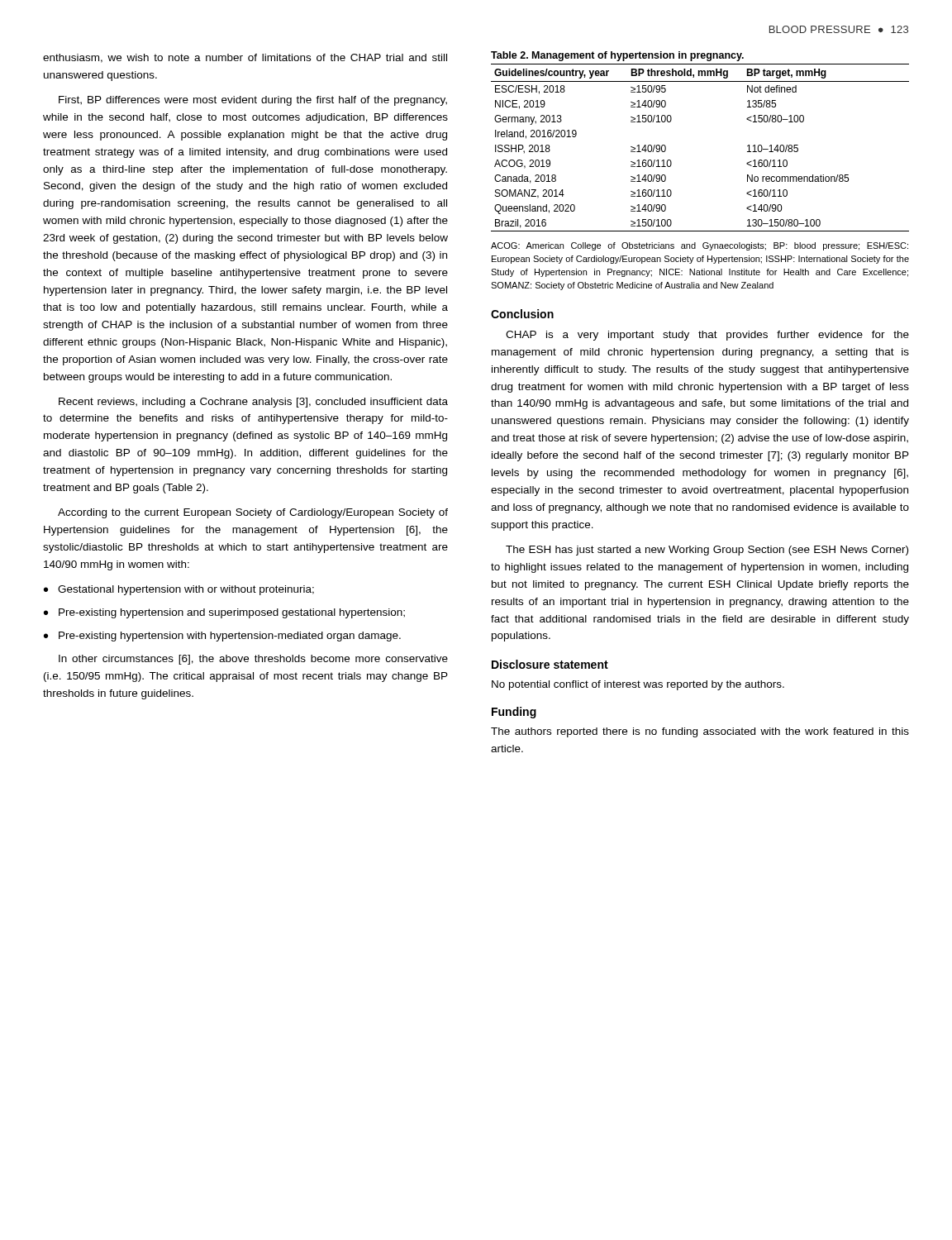Point to the block starting "enthusiasm, we wish to note a"
This screenshot has width=952, height=1240.
[245, 67]
